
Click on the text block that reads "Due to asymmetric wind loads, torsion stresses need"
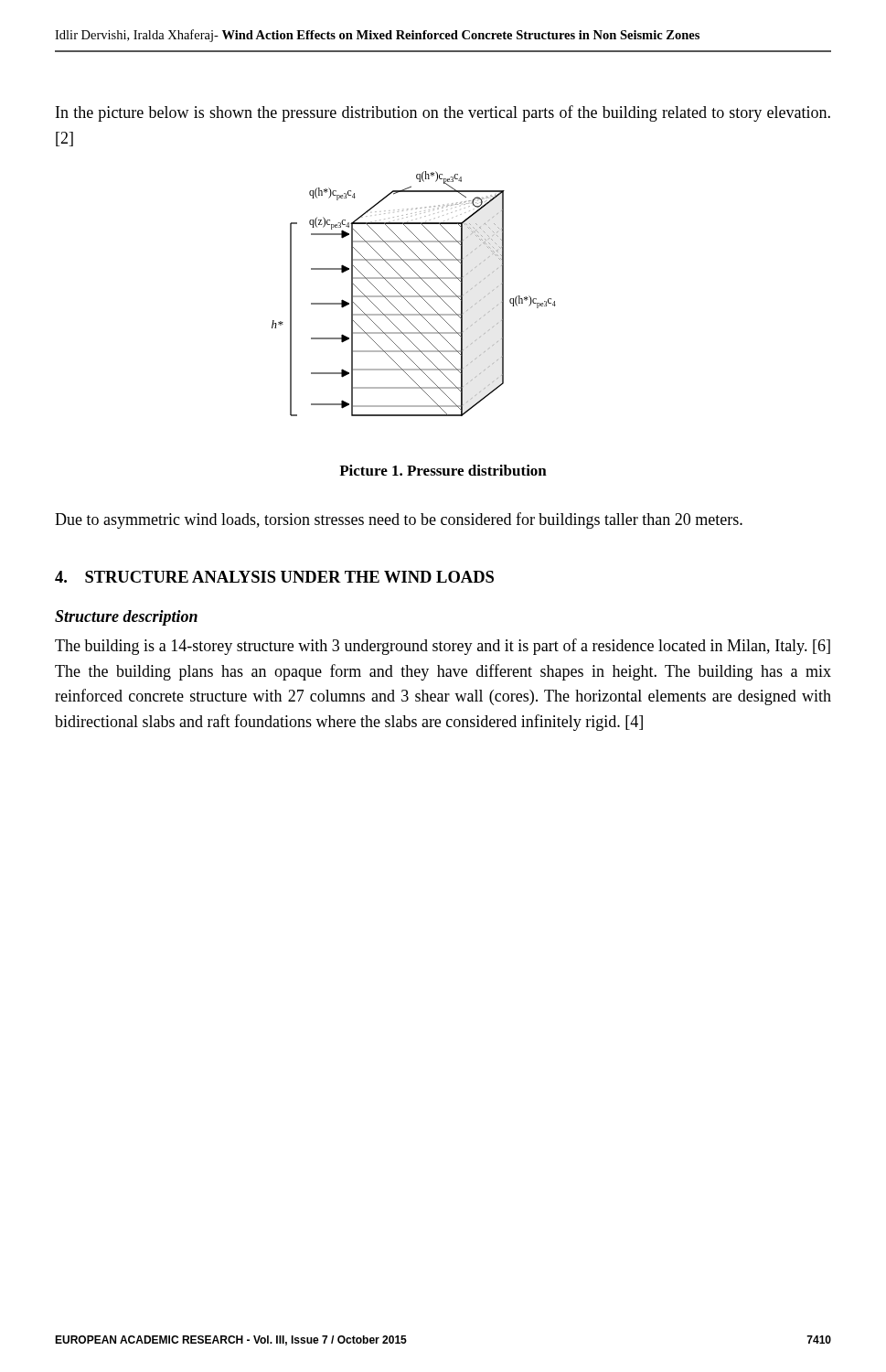coord(399,519)
